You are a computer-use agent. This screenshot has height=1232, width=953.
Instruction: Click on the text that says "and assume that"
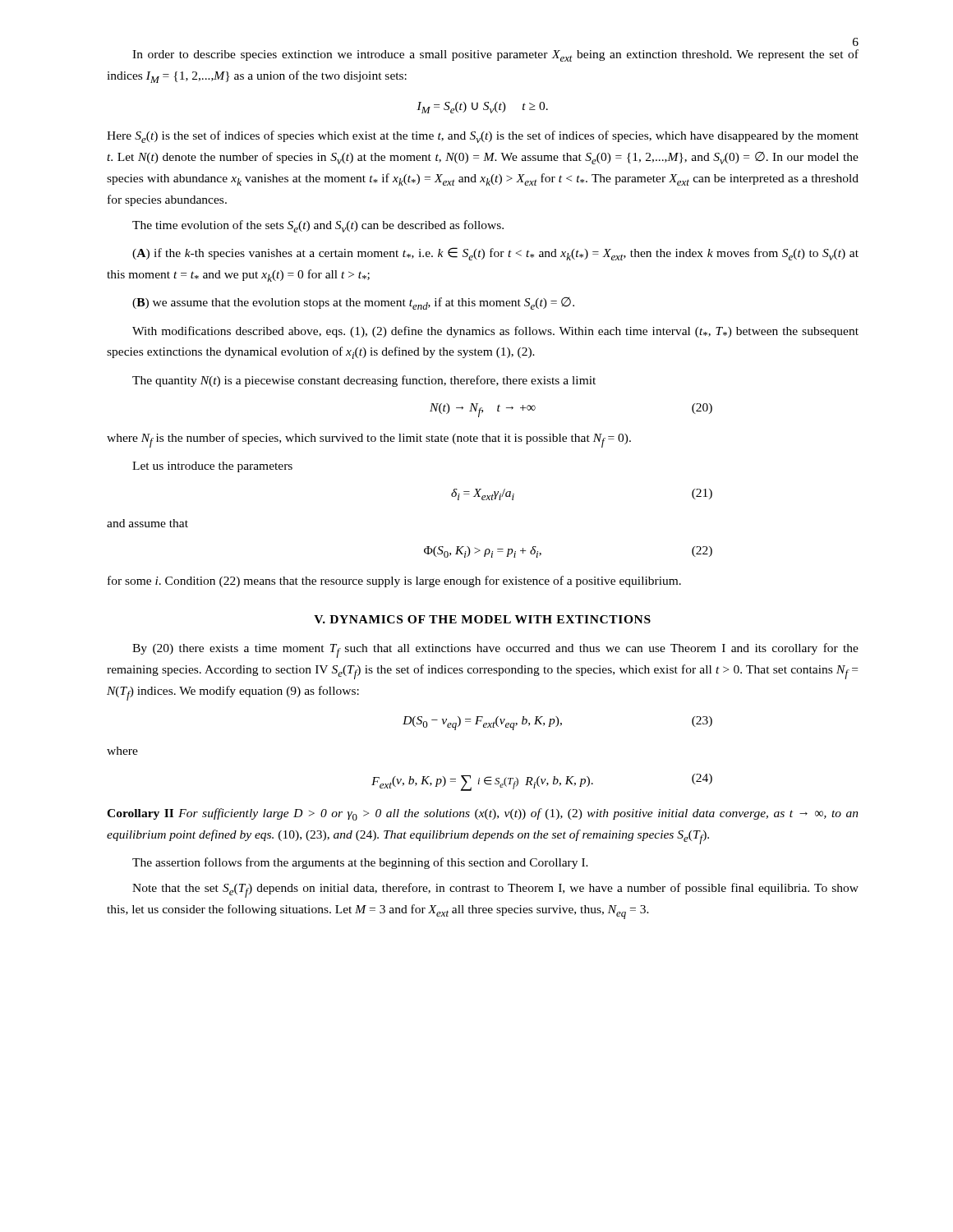147,523
